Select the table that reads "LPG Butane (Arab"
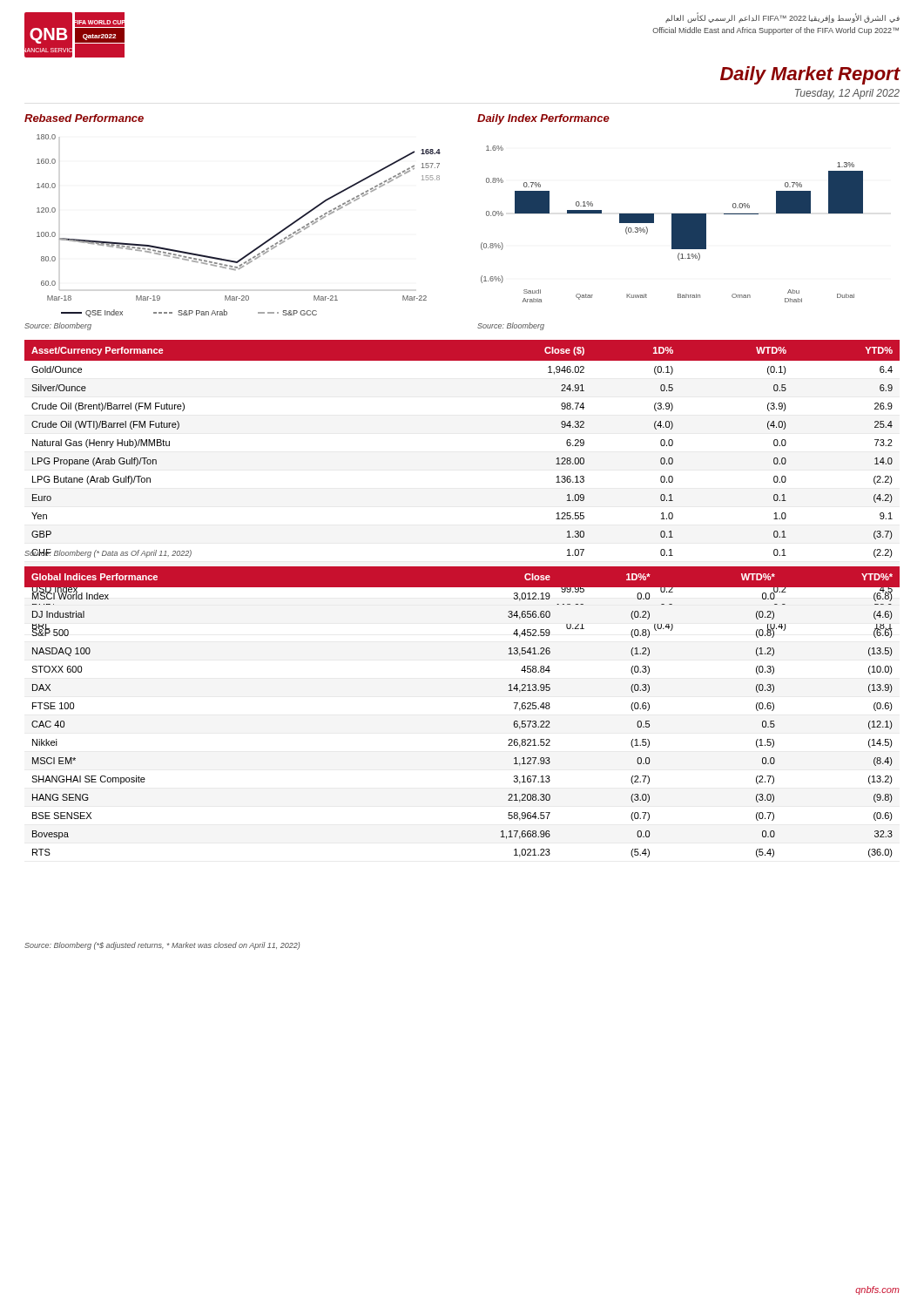This screenshot has width=924, height=1307. point(462,488)
